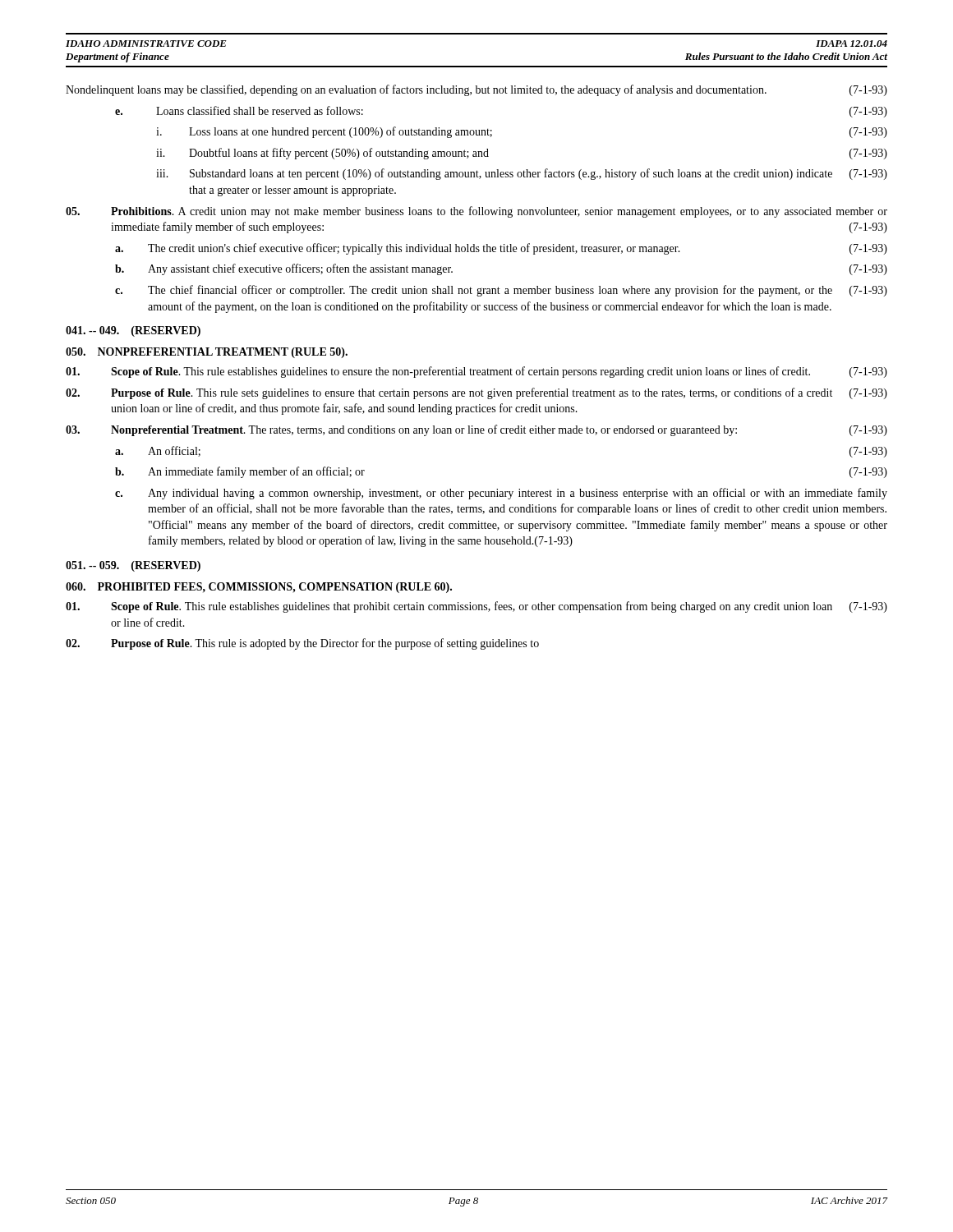Viewport: 953px width, 1232px height.
Task: Click on the list item with the text "c. Any individual having a common"
Action: [501, 517]
